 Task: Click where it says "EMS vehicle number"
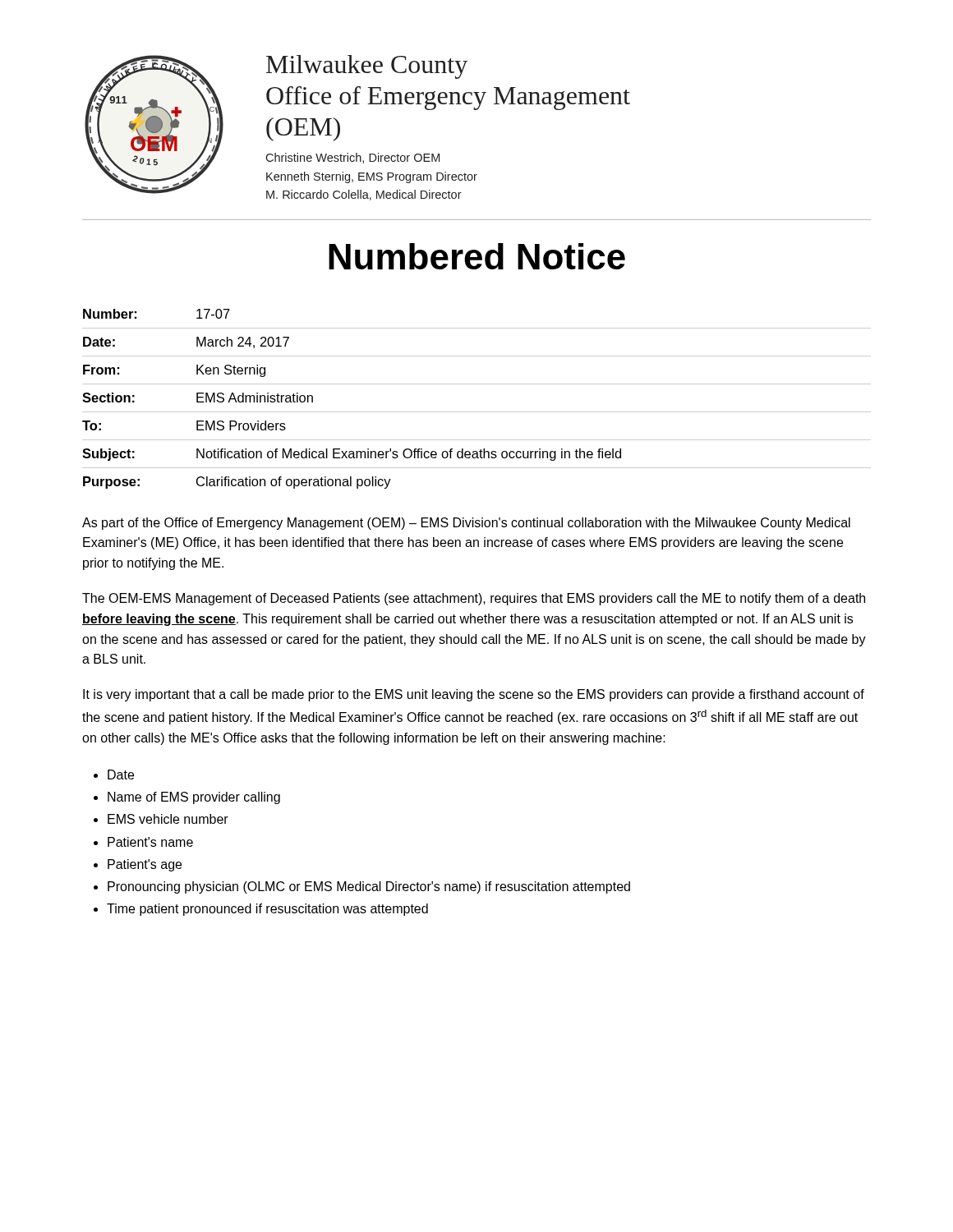(167, 820)
